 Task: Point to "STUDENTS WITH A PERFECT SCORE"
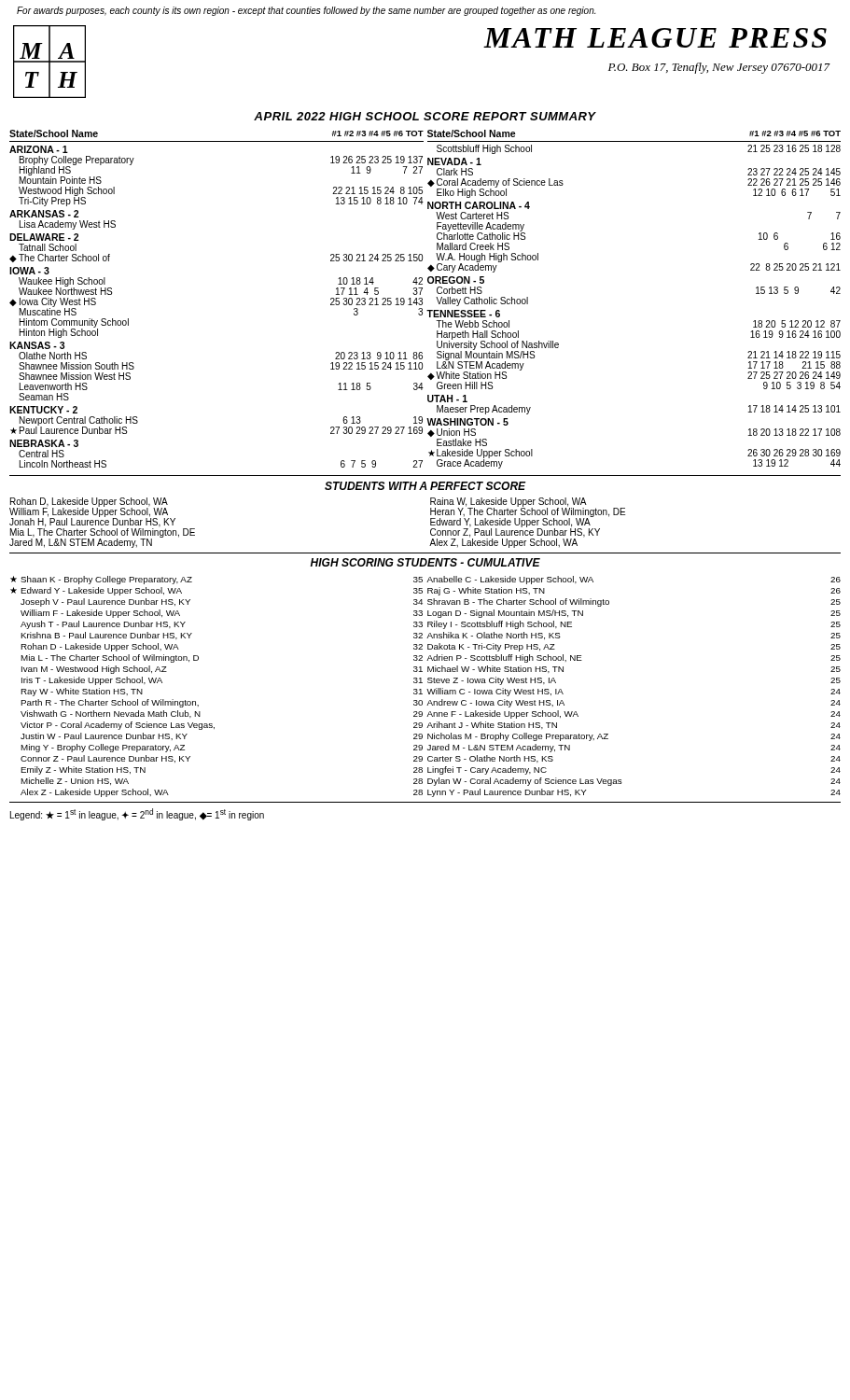click(425, 486)
